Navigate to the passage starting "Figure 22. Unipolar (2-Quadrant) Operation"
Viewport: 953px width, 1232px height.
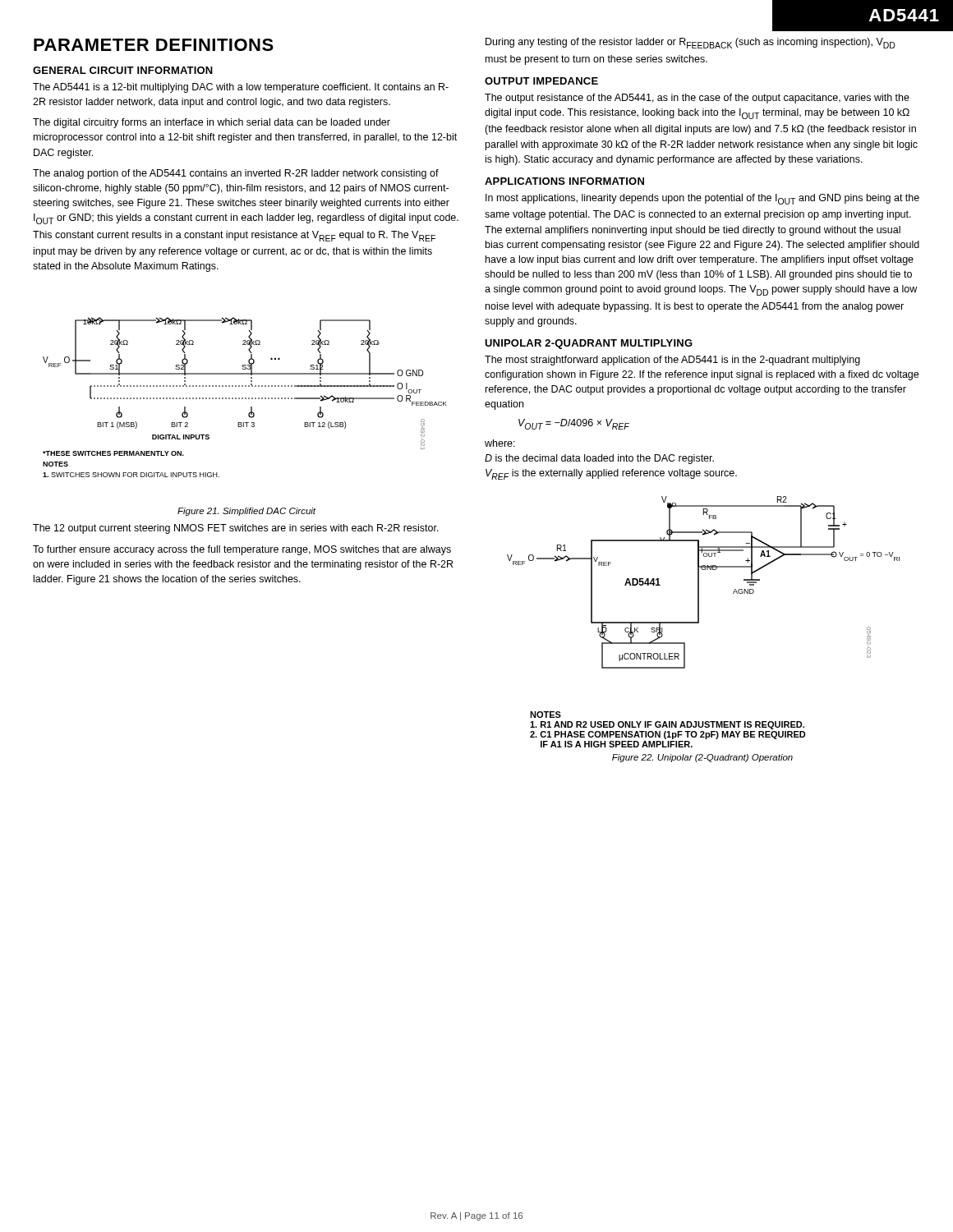(702, 757)
